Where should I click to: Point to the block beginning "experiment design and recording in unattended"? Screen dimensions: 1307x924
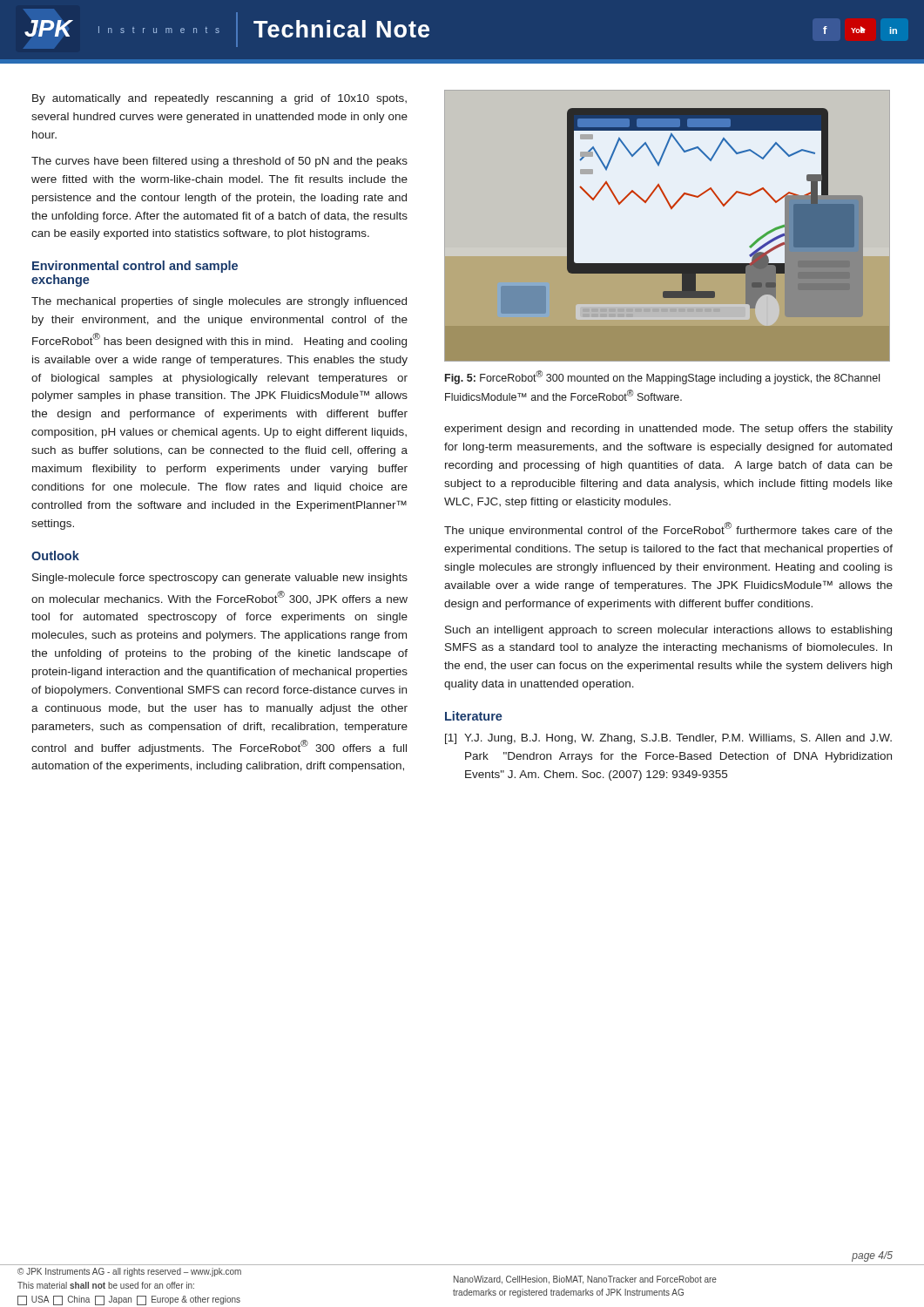click(668, 557)
